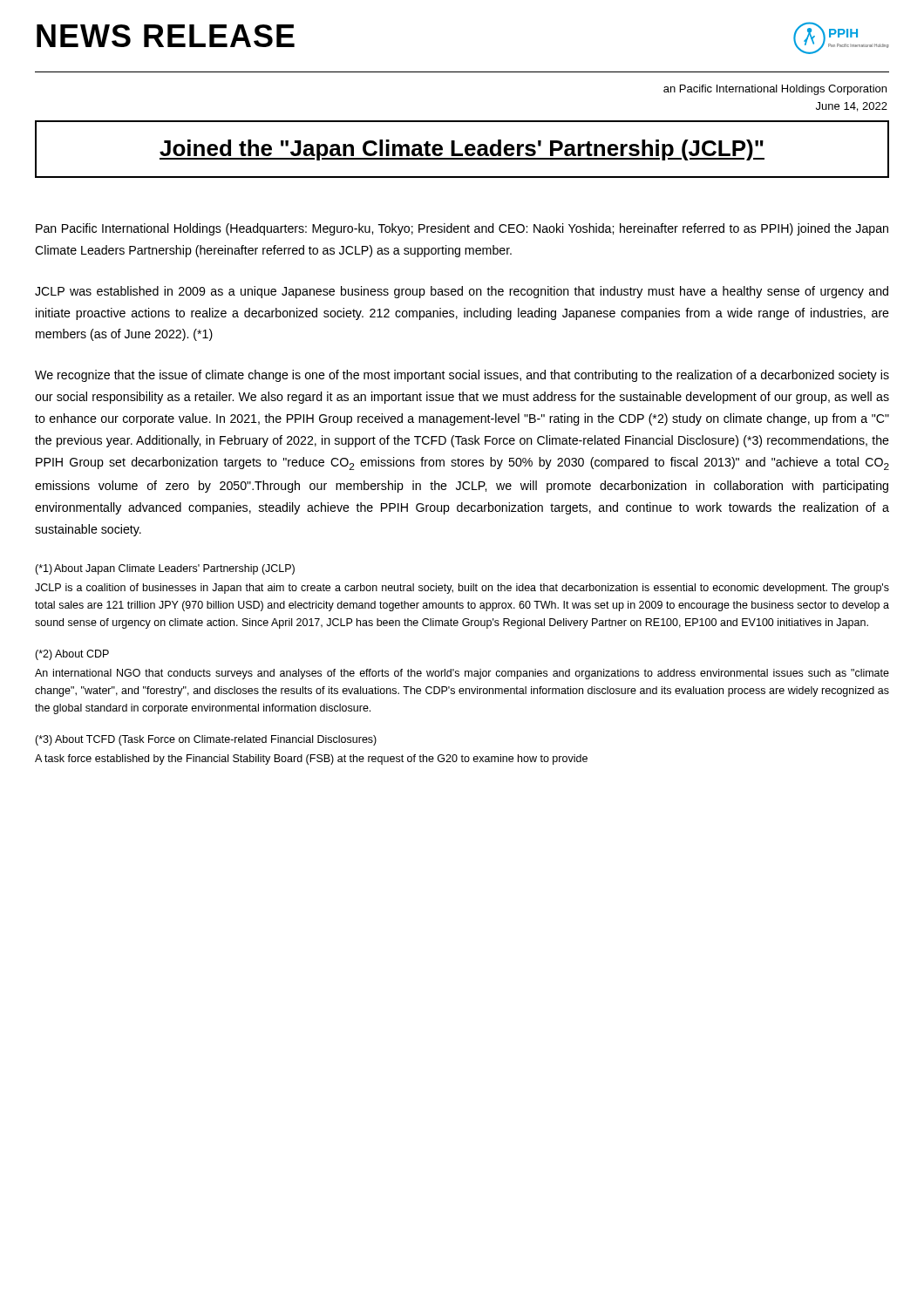Select the region starting "(*1) About Japan Climate Leaders' Partnership"
Screen dimensions: 1308x924
pyautogui.click(x=165, y=568)
